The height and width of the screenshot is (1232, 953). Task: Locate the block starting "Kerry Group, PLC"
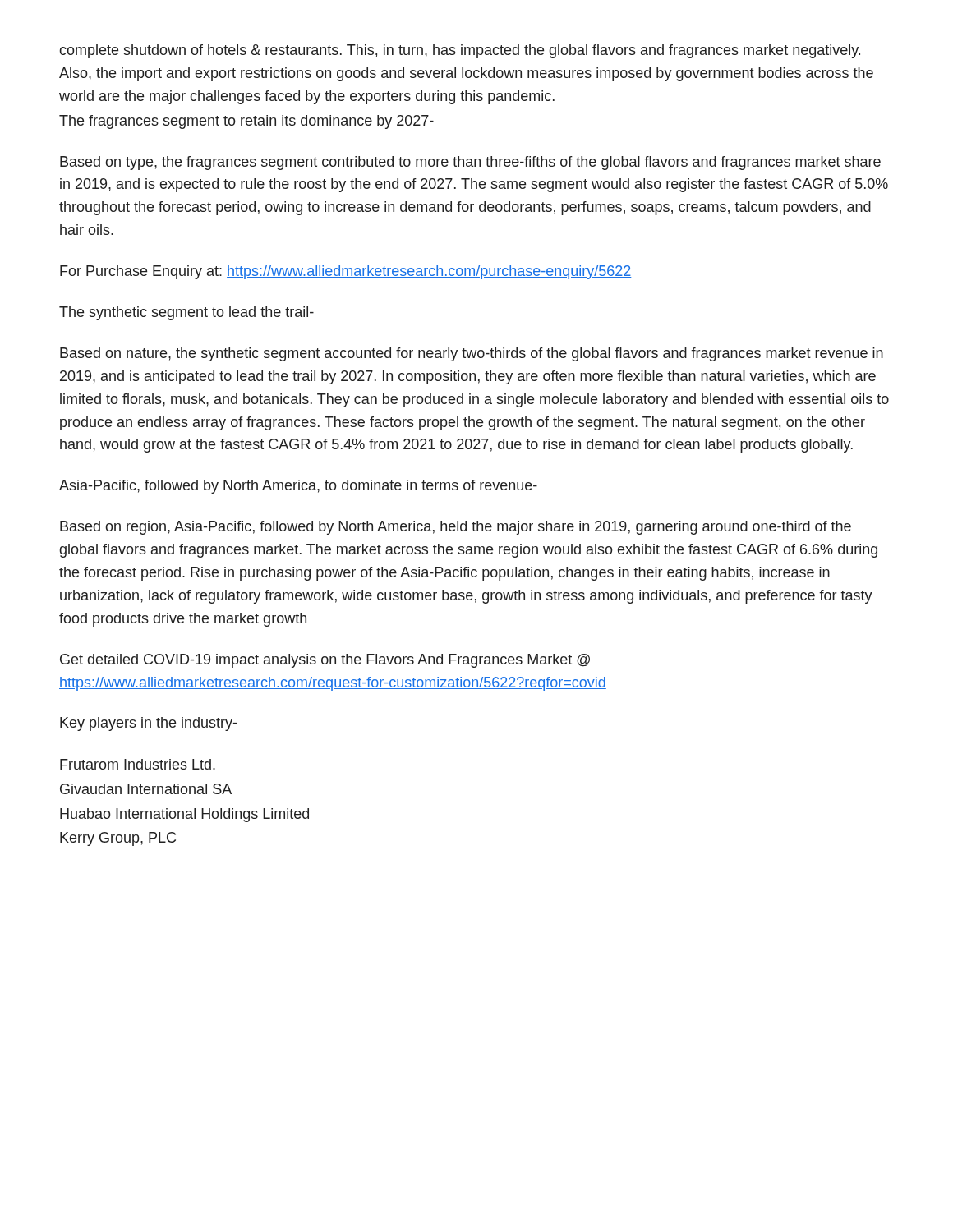coord(118,838)
